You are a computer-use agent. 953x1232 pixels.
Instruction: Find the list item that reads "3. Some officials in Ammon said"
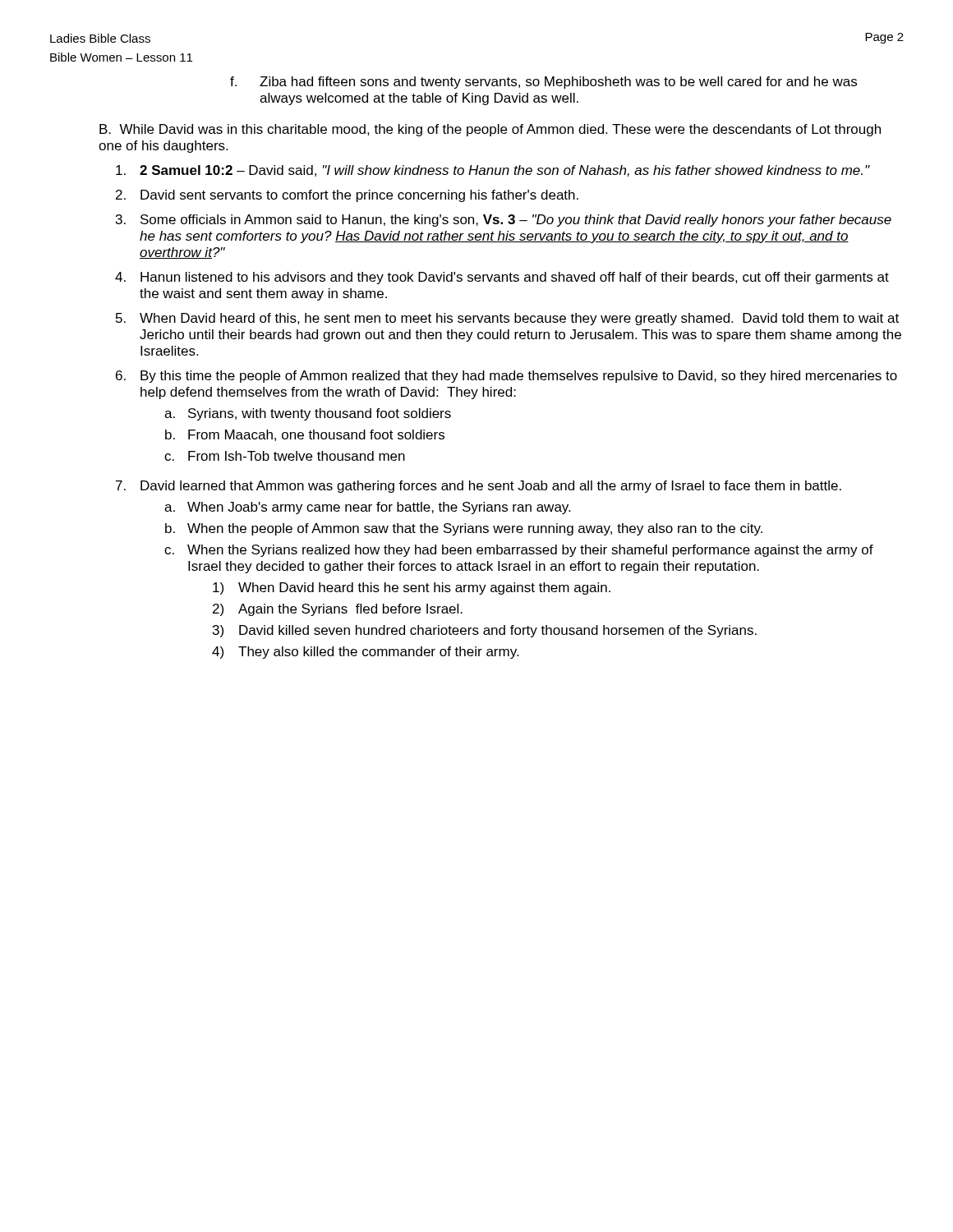(509, 237)
